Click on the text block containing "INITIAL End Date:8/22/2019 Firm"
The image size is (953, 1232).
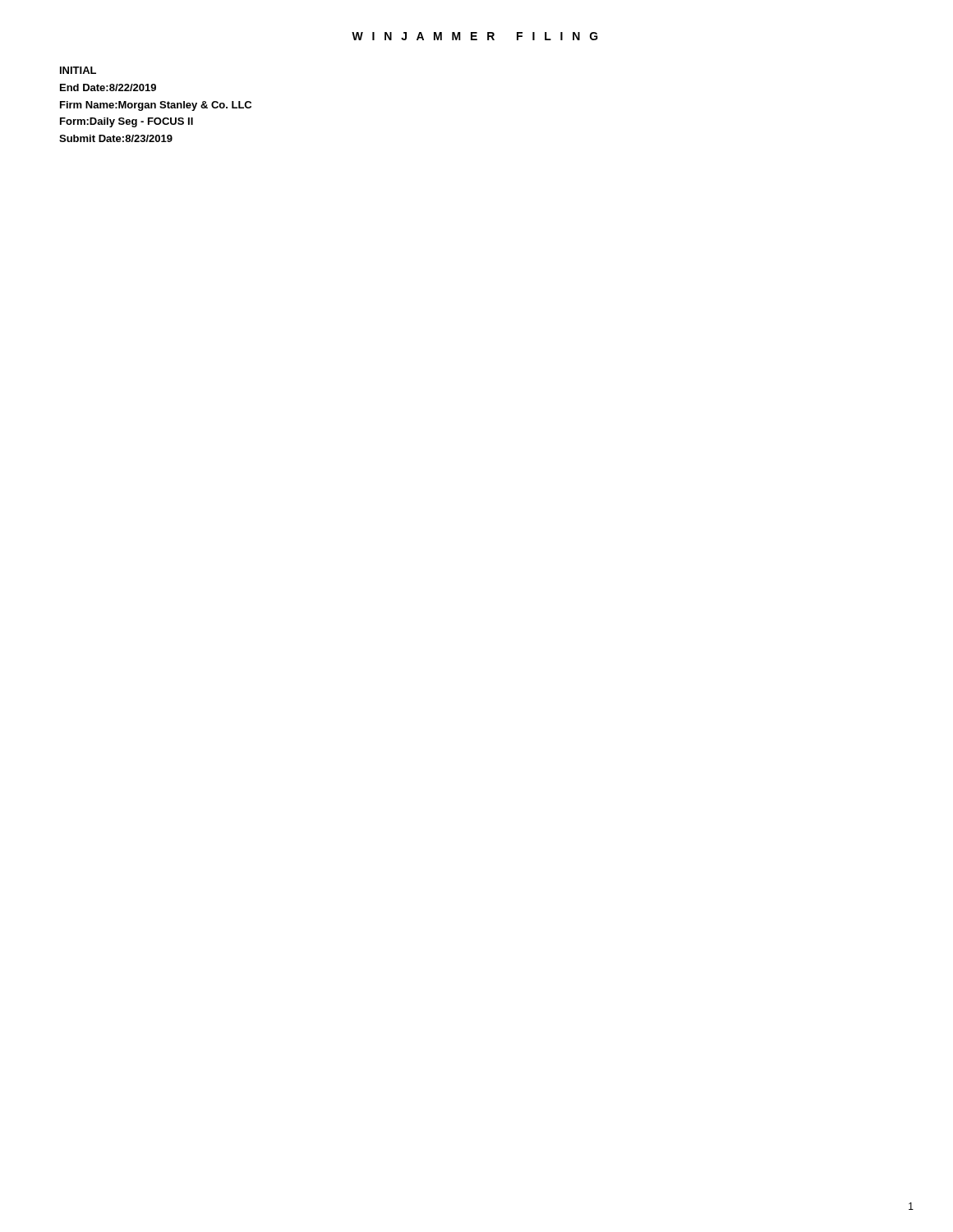[78, 70]
